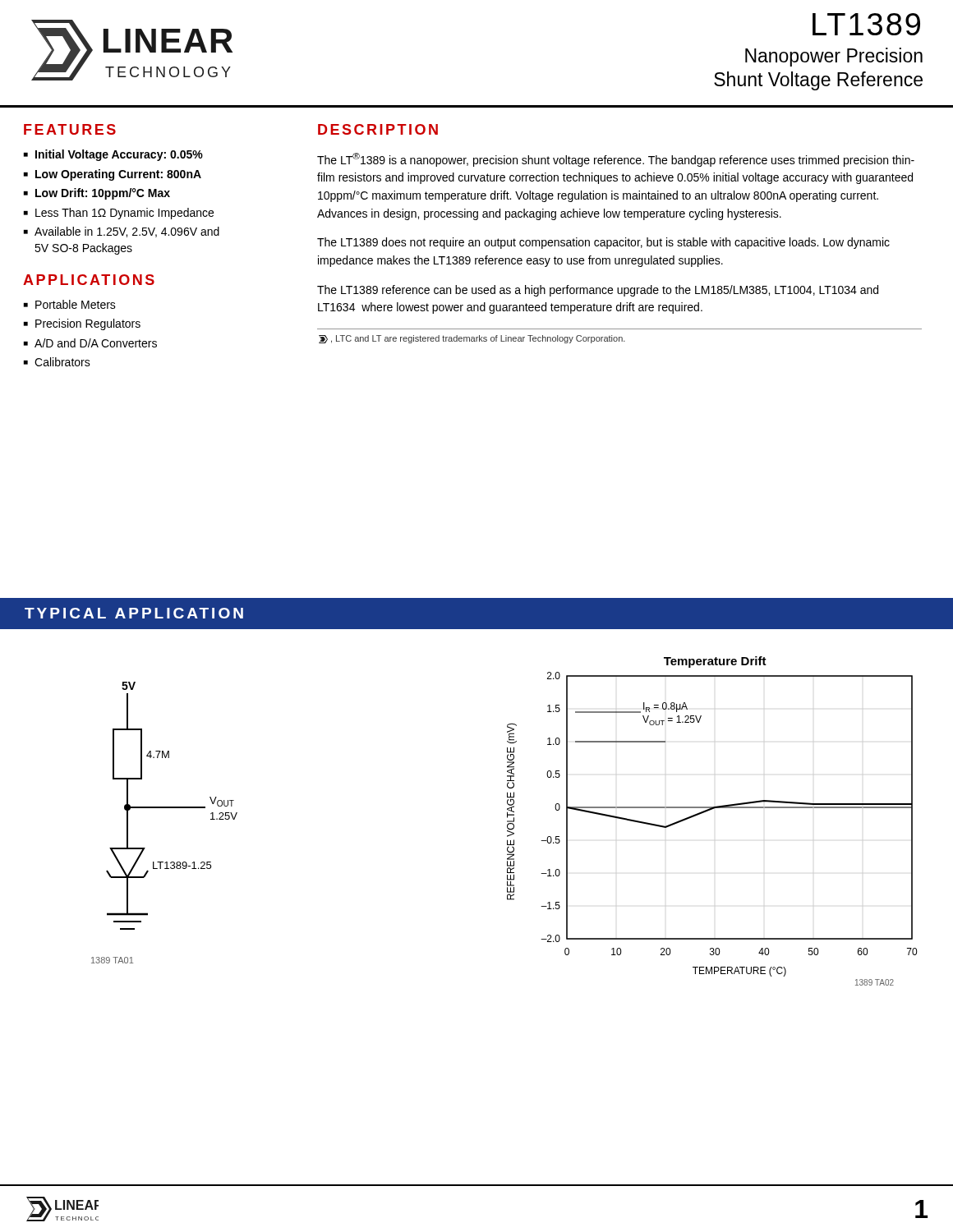Select the passage starting "The LT1389 does"
953x1232 pixels.
point(603,252)
